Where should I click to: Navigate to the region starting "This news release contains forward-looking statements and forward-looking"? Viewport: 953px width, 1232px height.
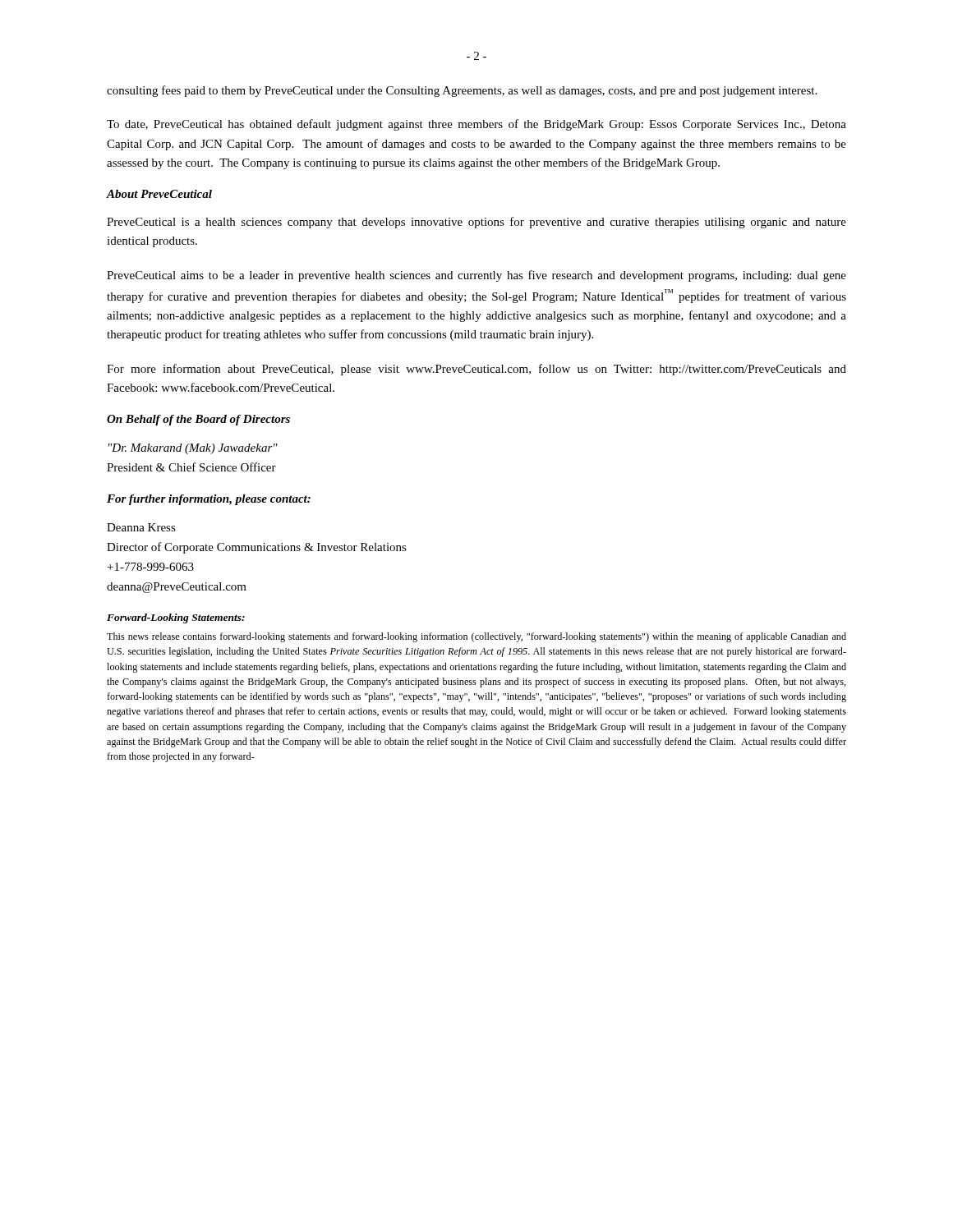click(476, 697)
